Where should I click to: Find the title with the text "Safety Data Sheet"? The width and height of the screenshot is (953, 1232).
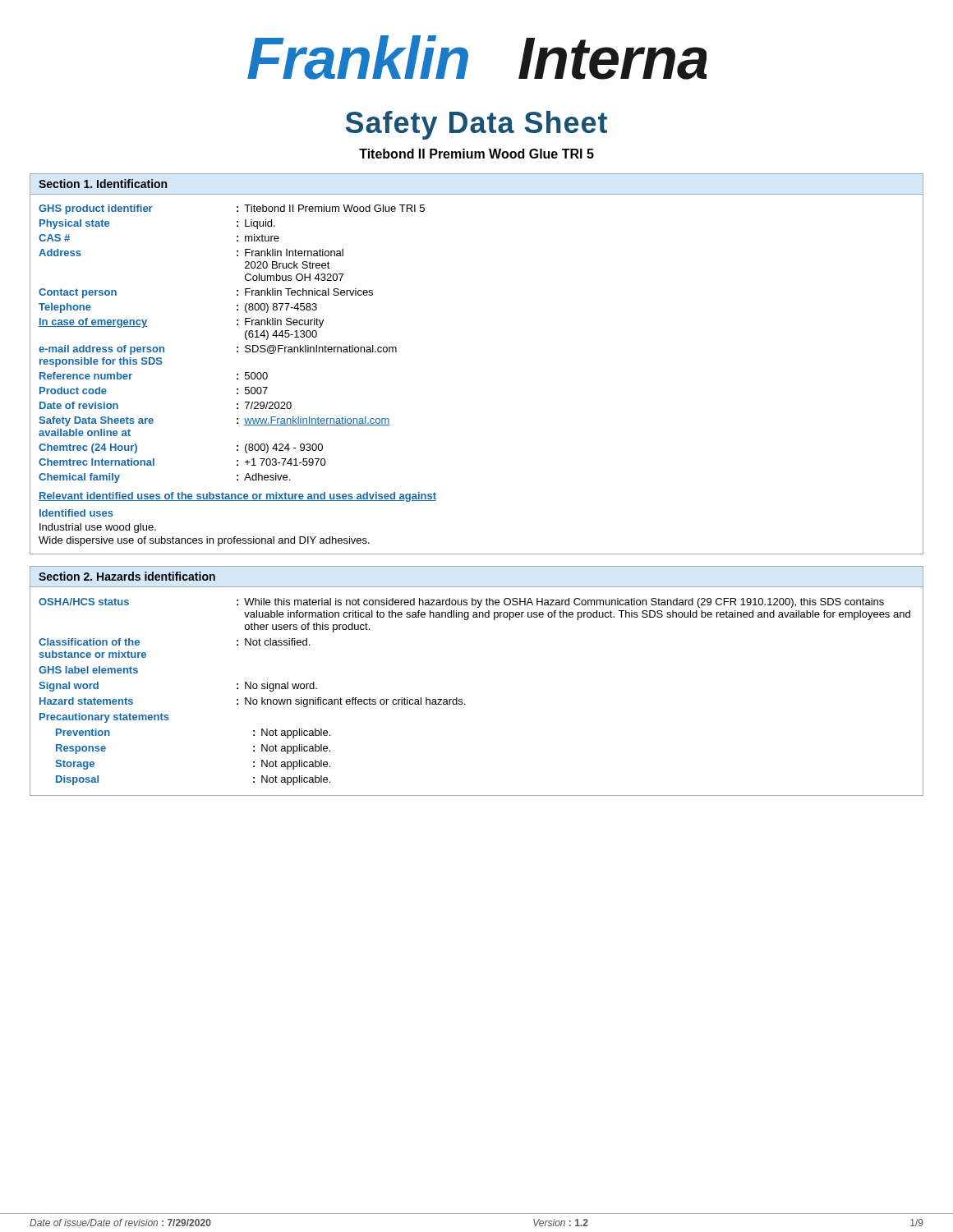click(x=476, y=123)
